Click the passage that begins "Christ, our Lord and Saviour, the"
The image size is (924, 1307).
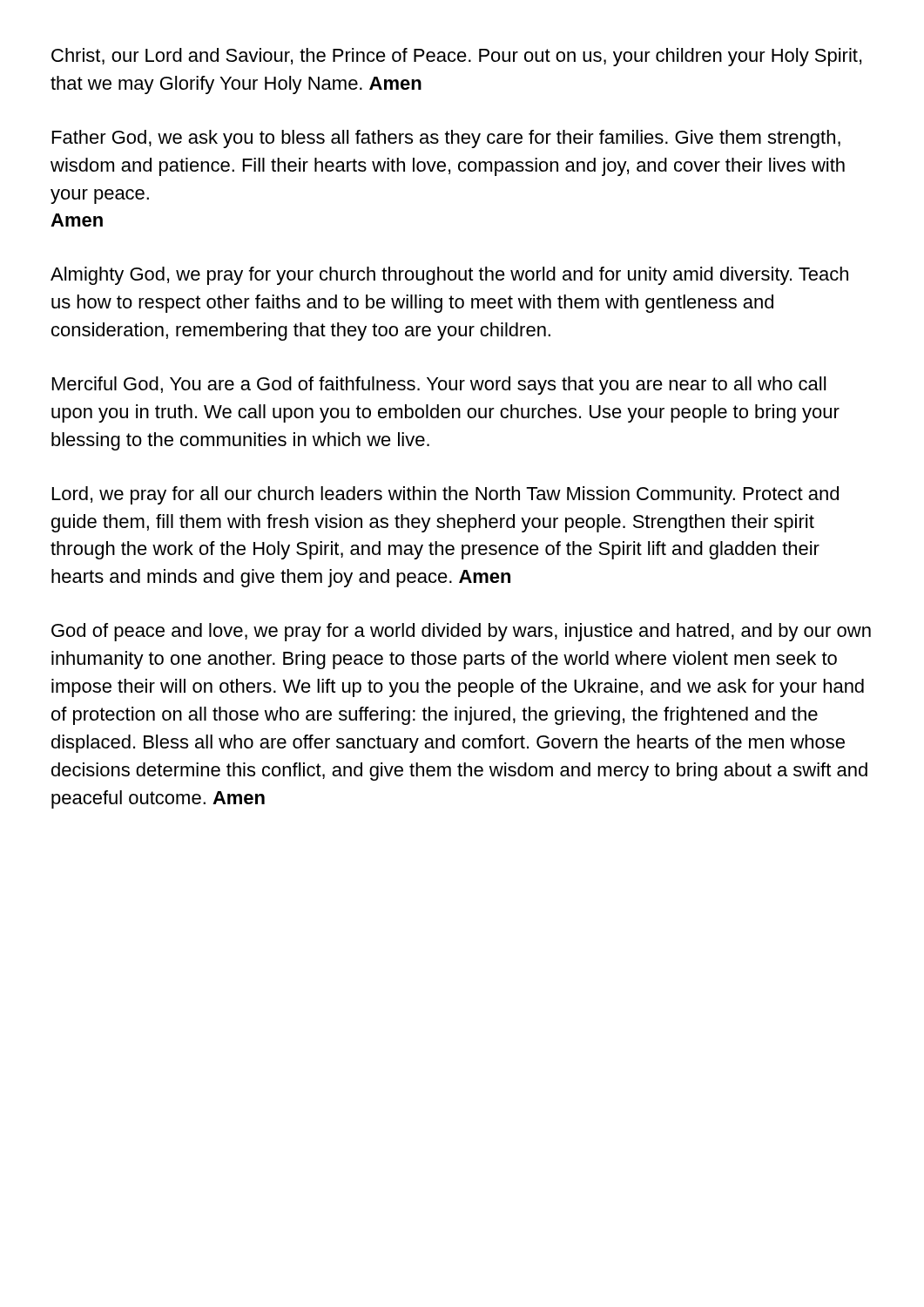point(457,69)
